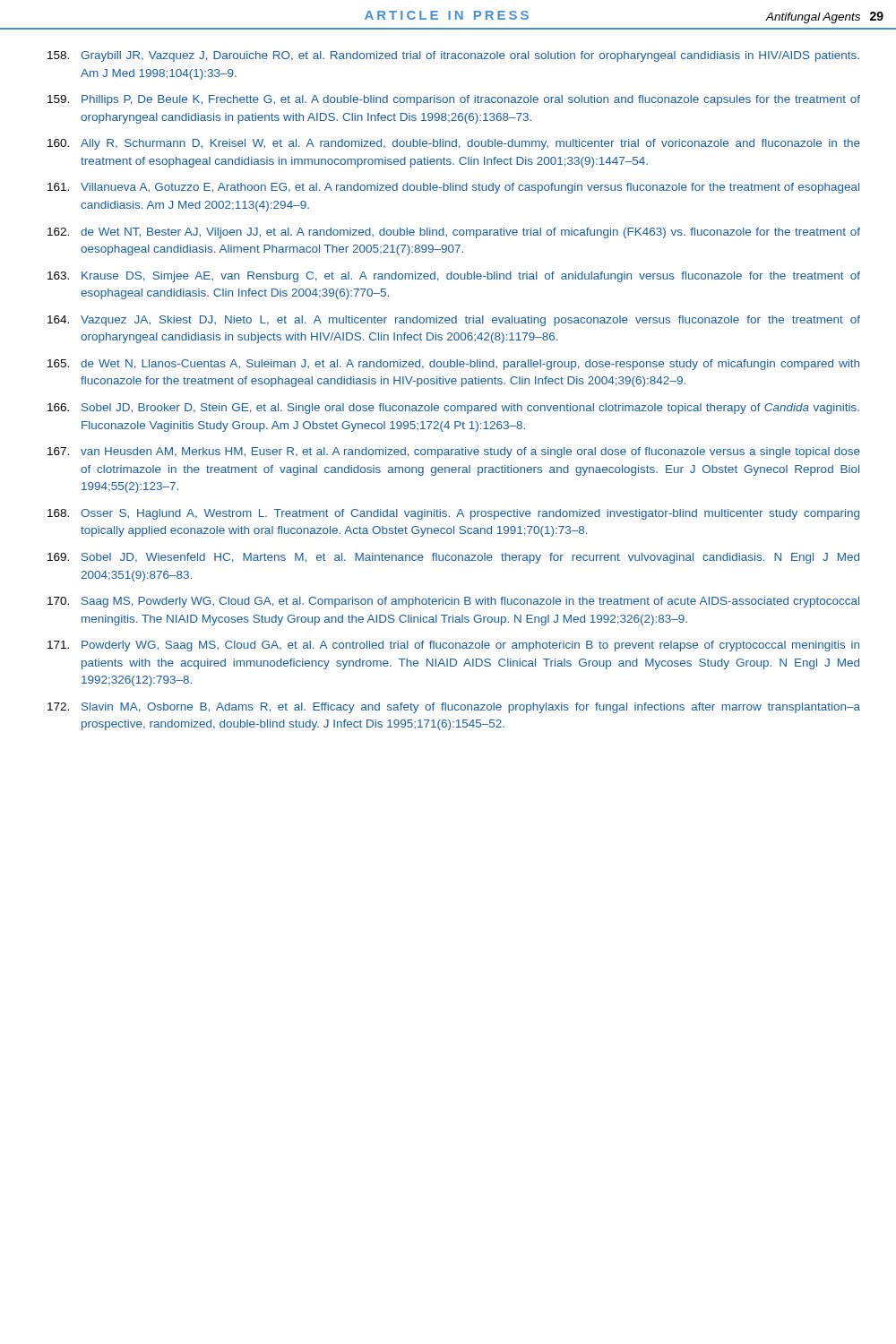
Task: Find the list item that reads "167. van Heusden AM, Merkus HM, Euser"
Action: click(453, 469)
